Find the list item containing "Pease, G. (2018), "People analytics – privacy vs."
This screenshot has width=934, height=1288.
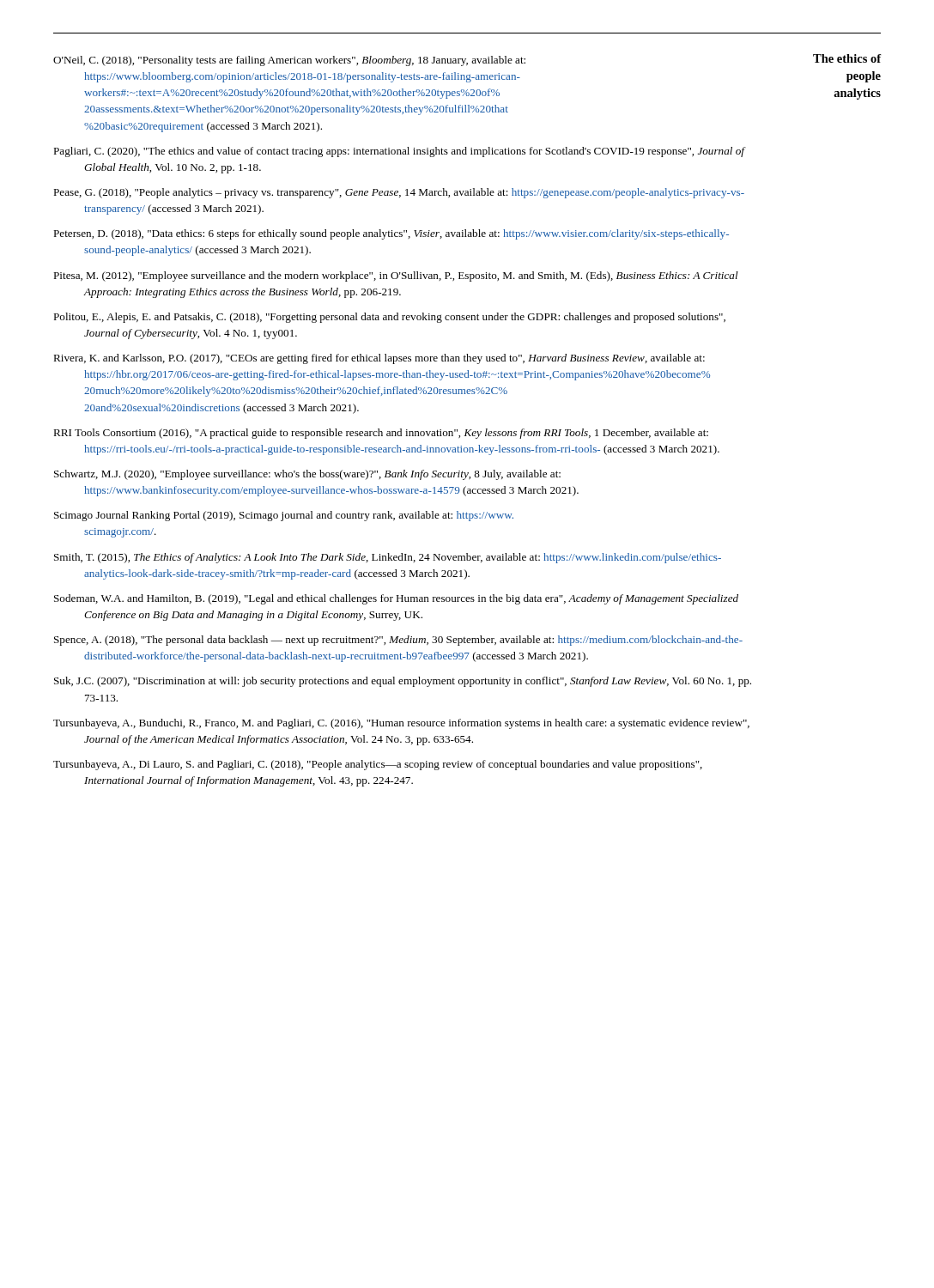[x=399, y=200]
